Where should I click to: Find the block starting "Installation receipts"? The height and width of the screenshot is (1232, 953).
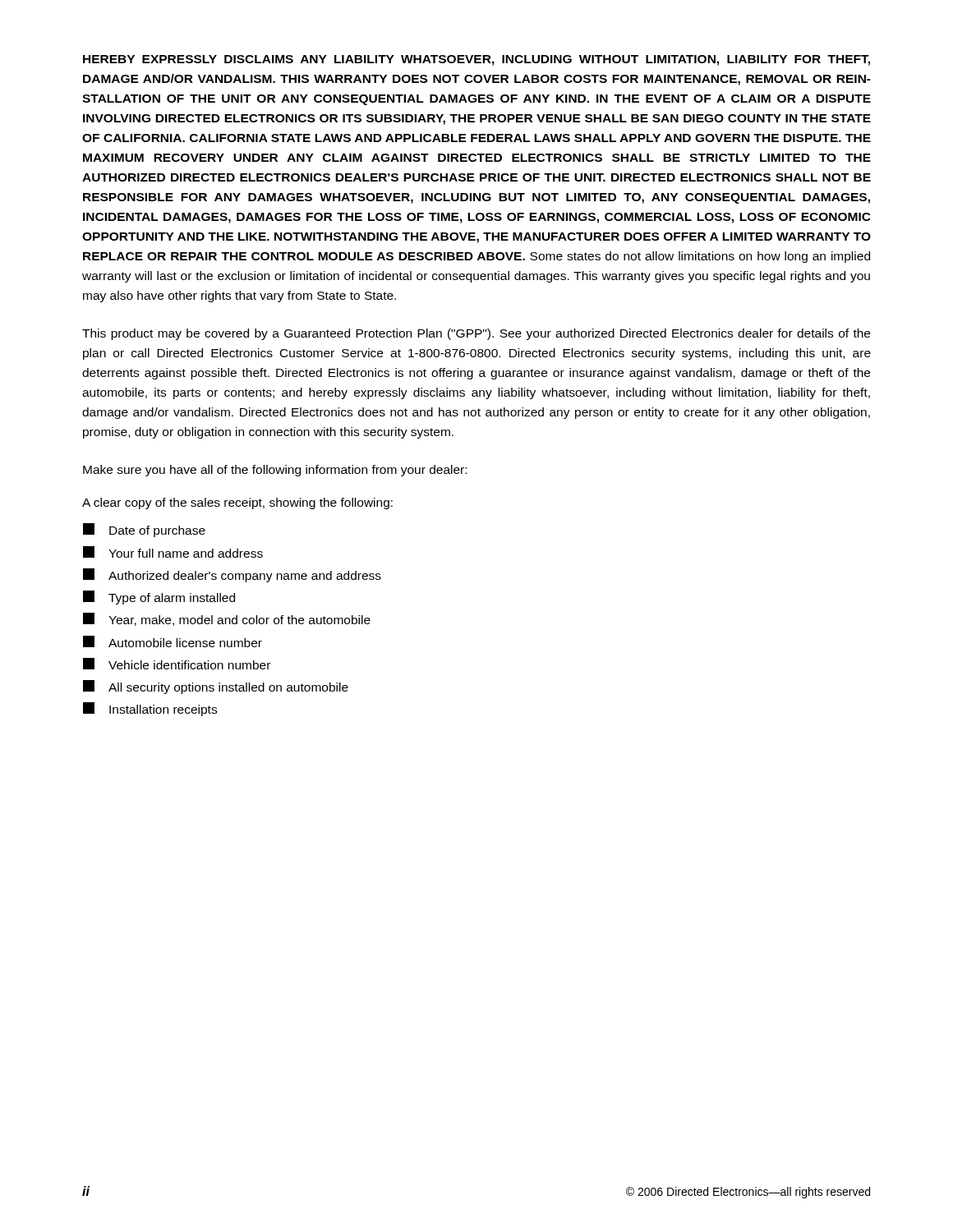[x=150, y=709]
